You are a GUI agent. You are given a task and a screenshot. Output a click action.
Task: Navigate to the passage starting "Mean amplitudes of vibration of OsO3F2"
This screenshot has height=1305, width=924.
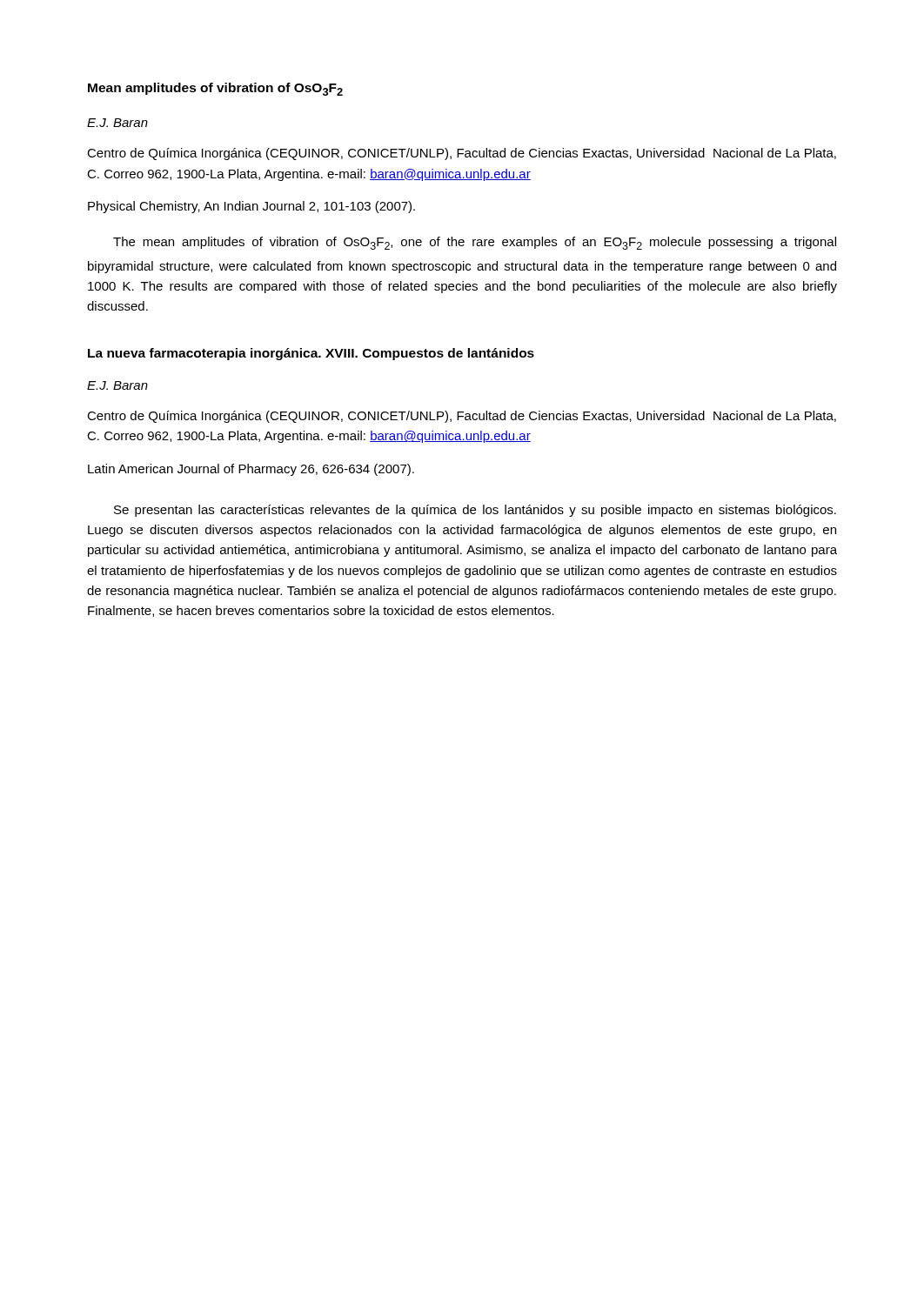click(x=215, y=89)
